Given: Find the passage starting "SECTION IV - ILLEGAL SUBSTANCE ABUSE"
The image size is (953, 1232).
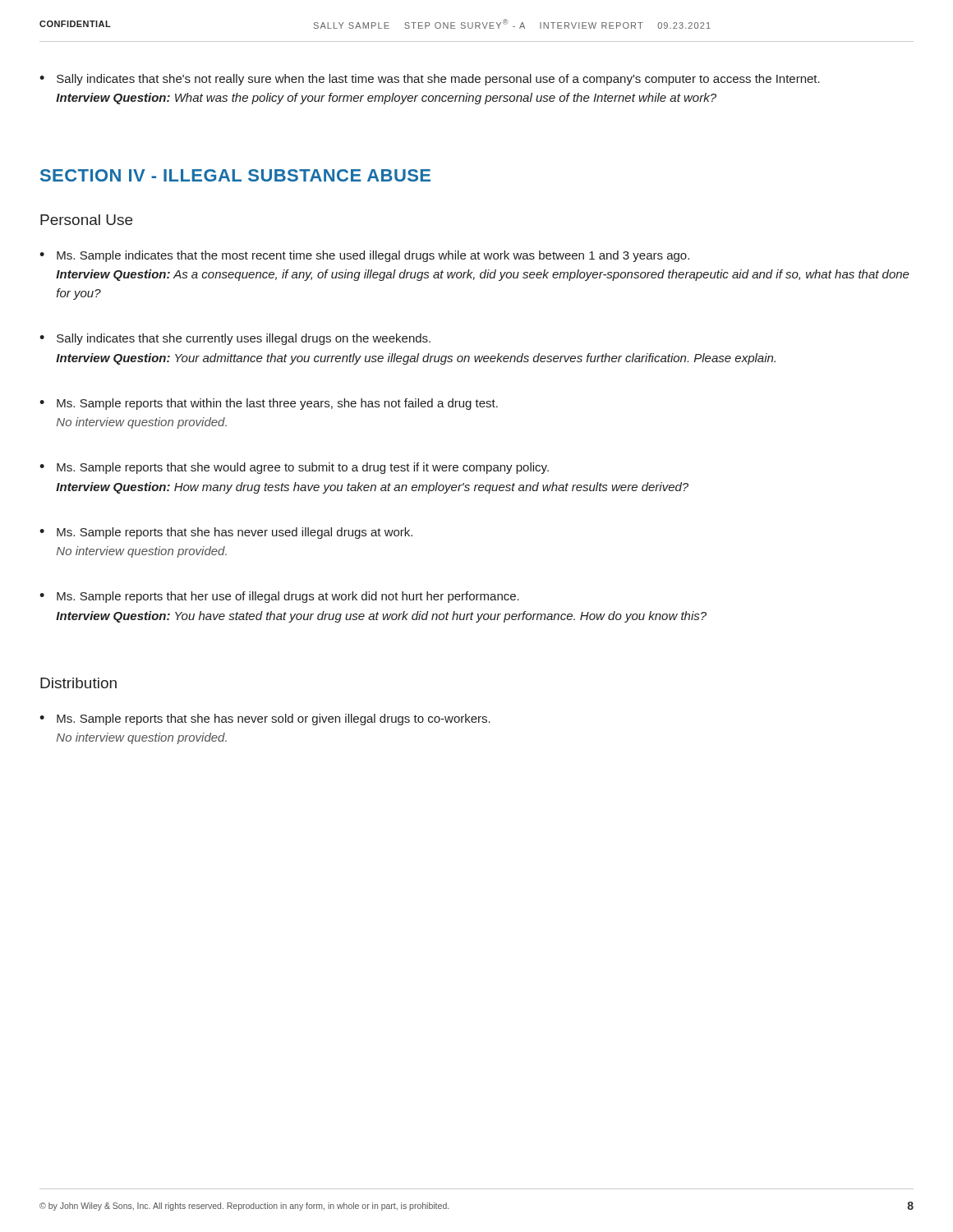Looking at the screenshot, I should (x=235, y=175).
